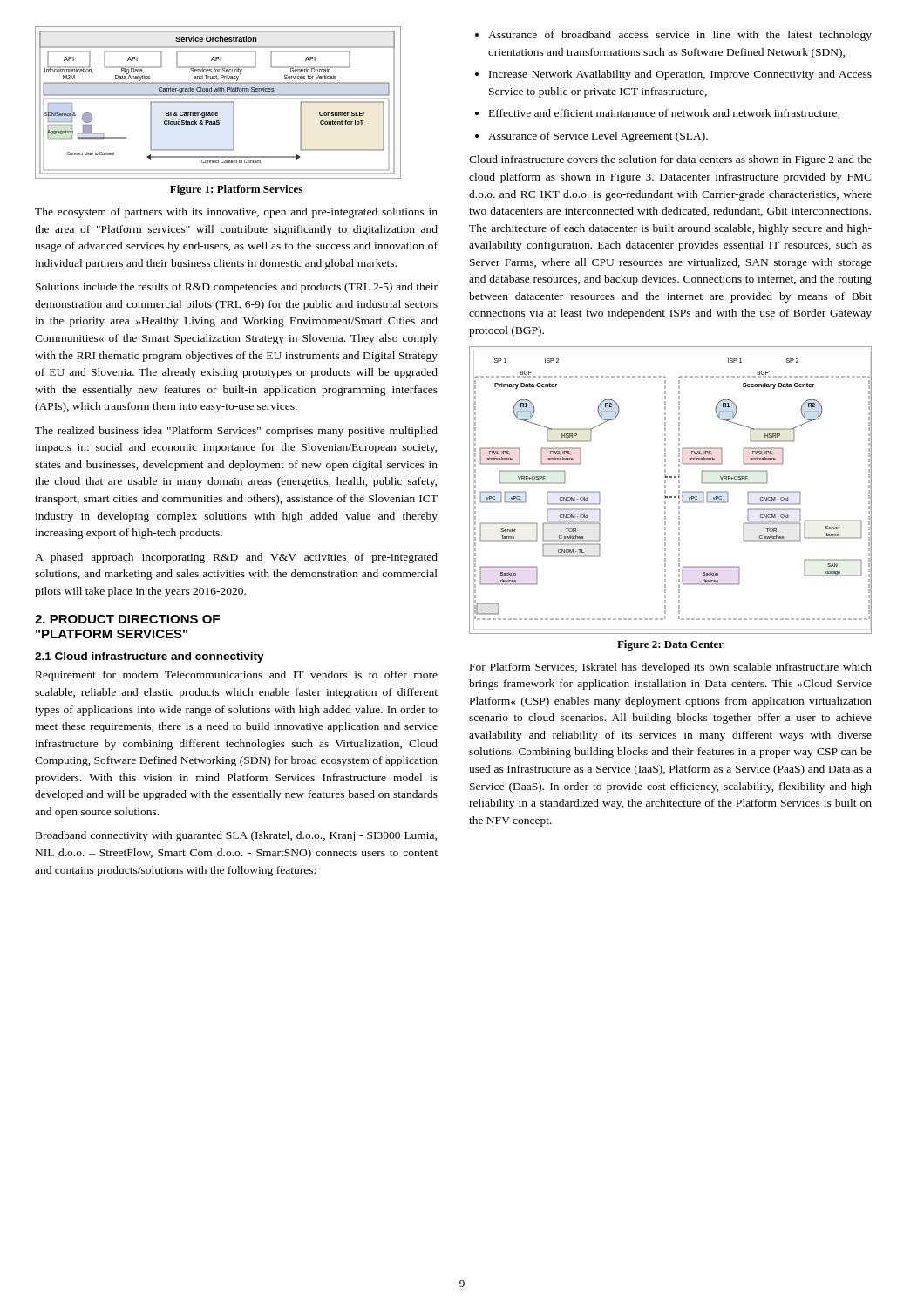Find the network graph
Image resolution: width=924 pixels, height=1308 pixels.
tap(670, 490)
